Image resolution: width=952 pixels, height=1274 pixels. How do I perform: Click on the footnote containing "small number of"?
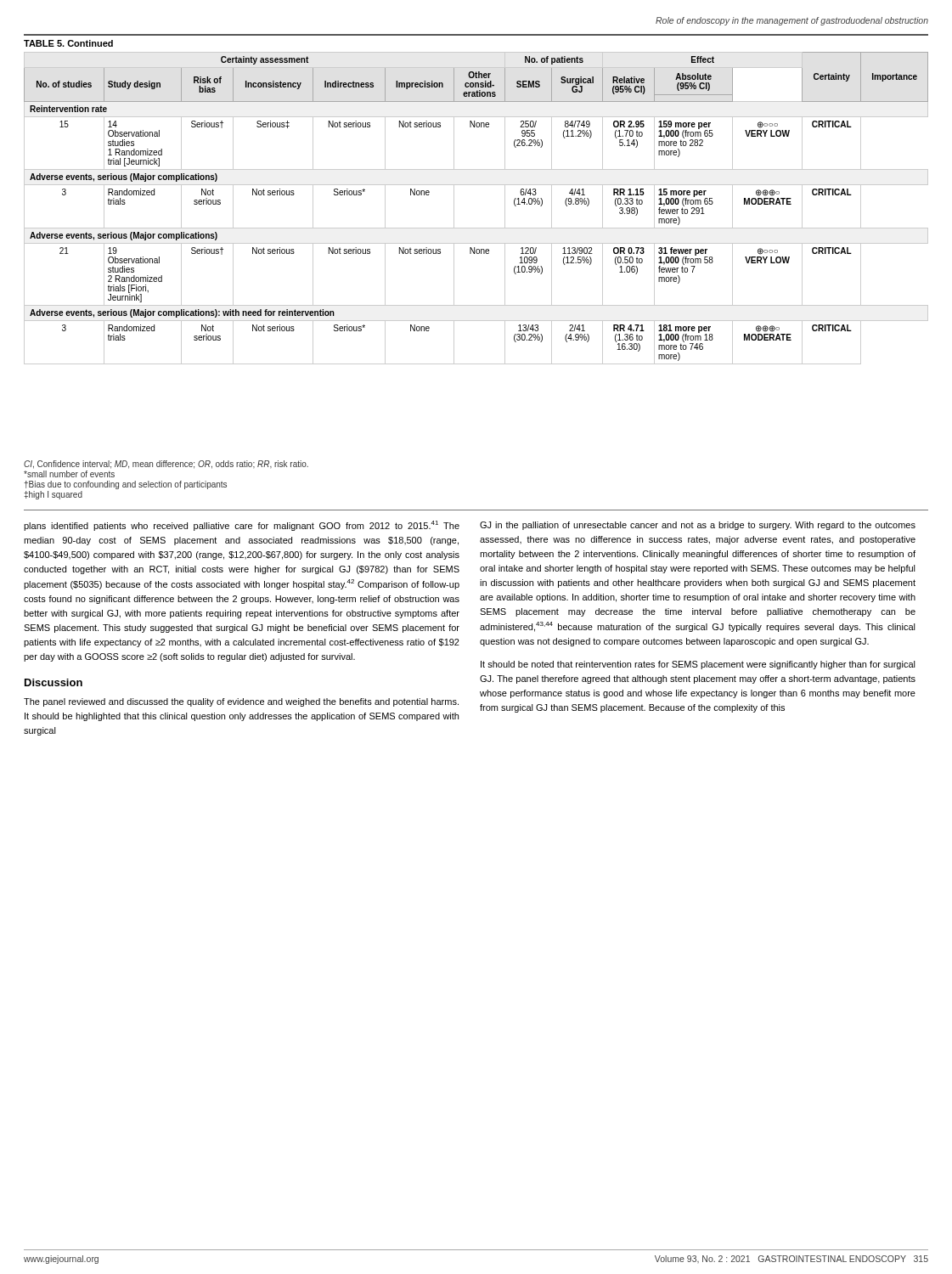click(69, 474)
